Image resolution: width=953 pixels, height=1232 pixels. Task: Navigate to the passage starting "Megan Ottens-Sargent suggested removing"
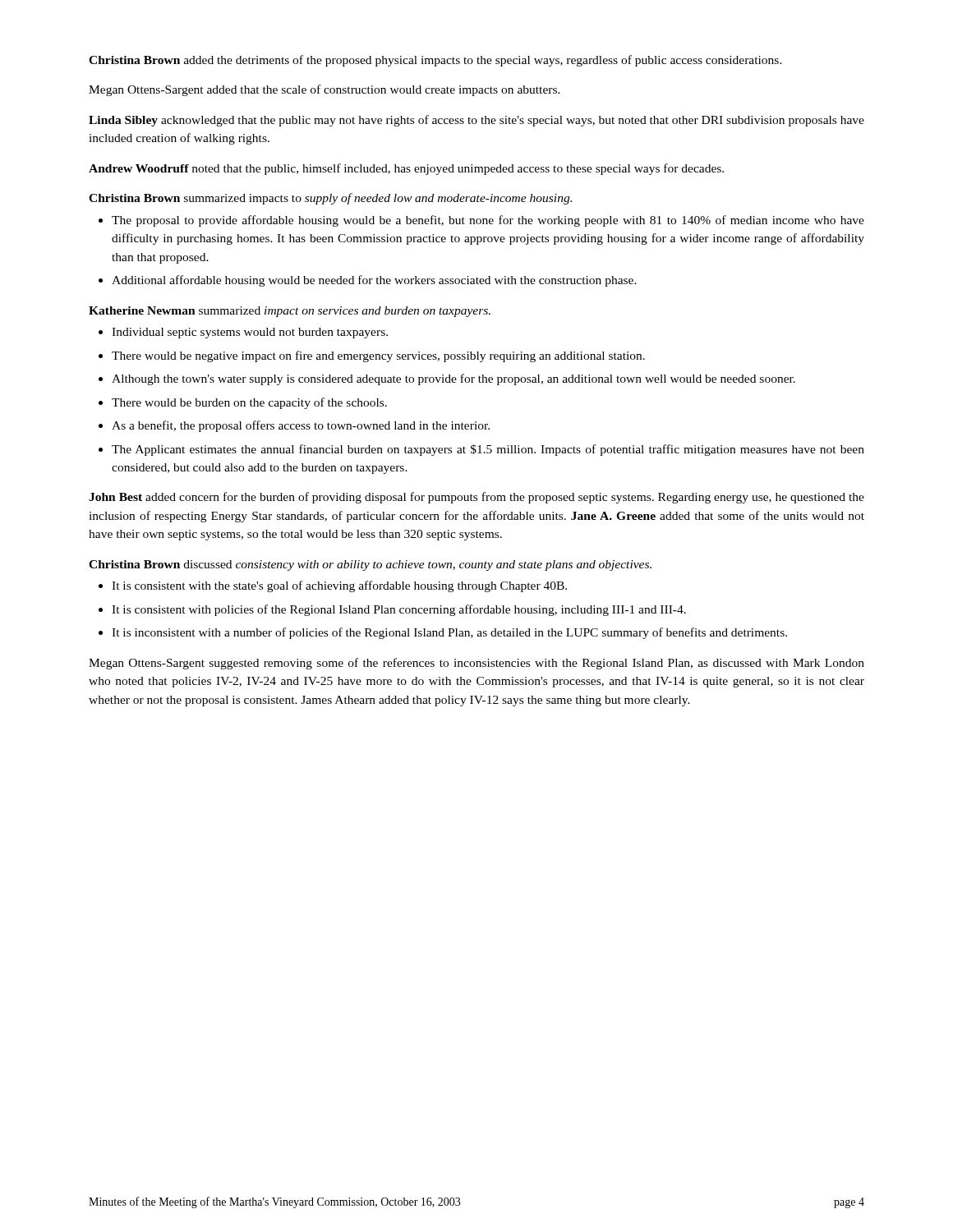pyautogui.click(x=476, y=681)
